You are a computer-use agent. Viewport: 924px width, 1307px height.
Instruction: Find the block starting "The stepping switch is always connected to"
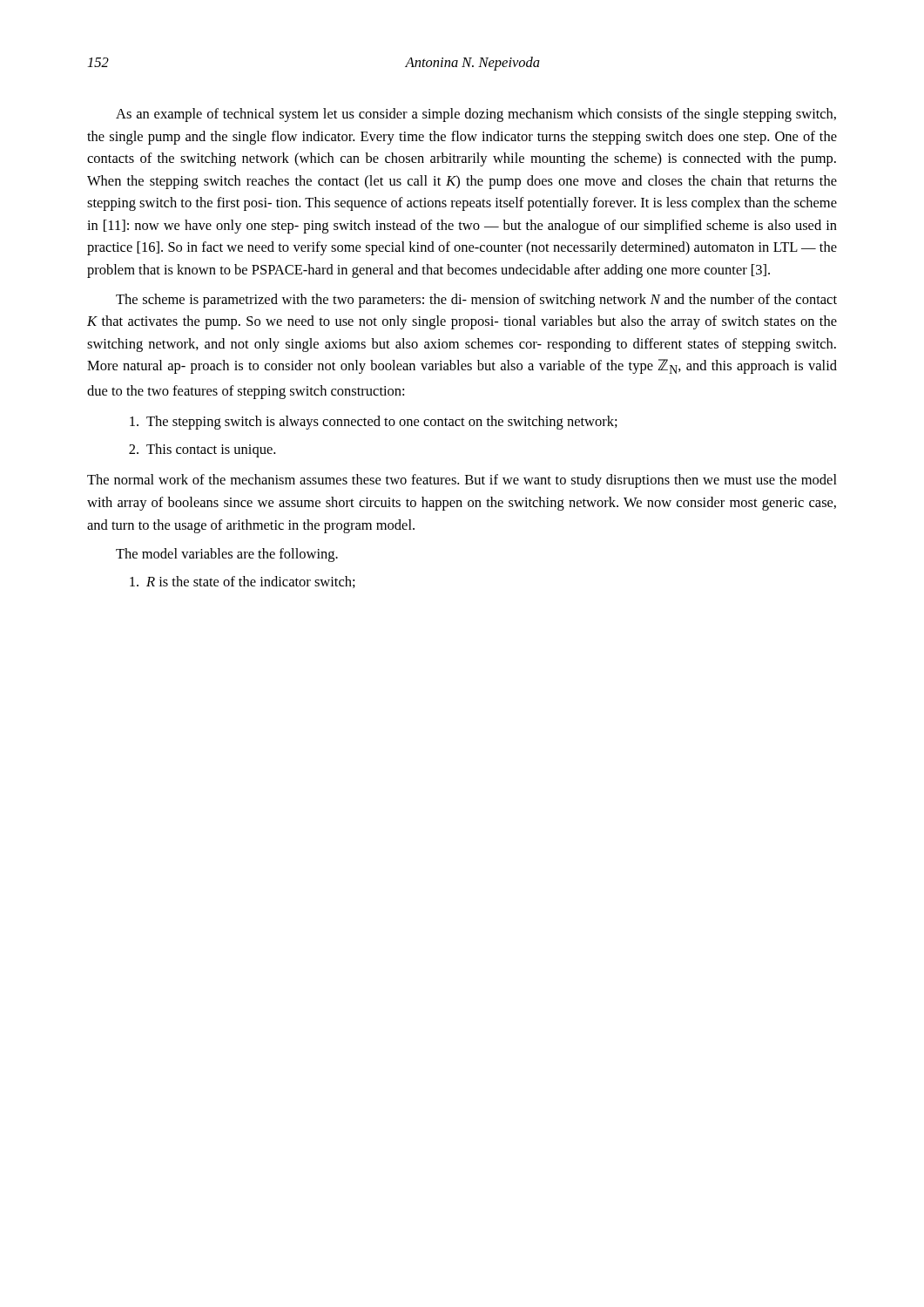point(462,422)
